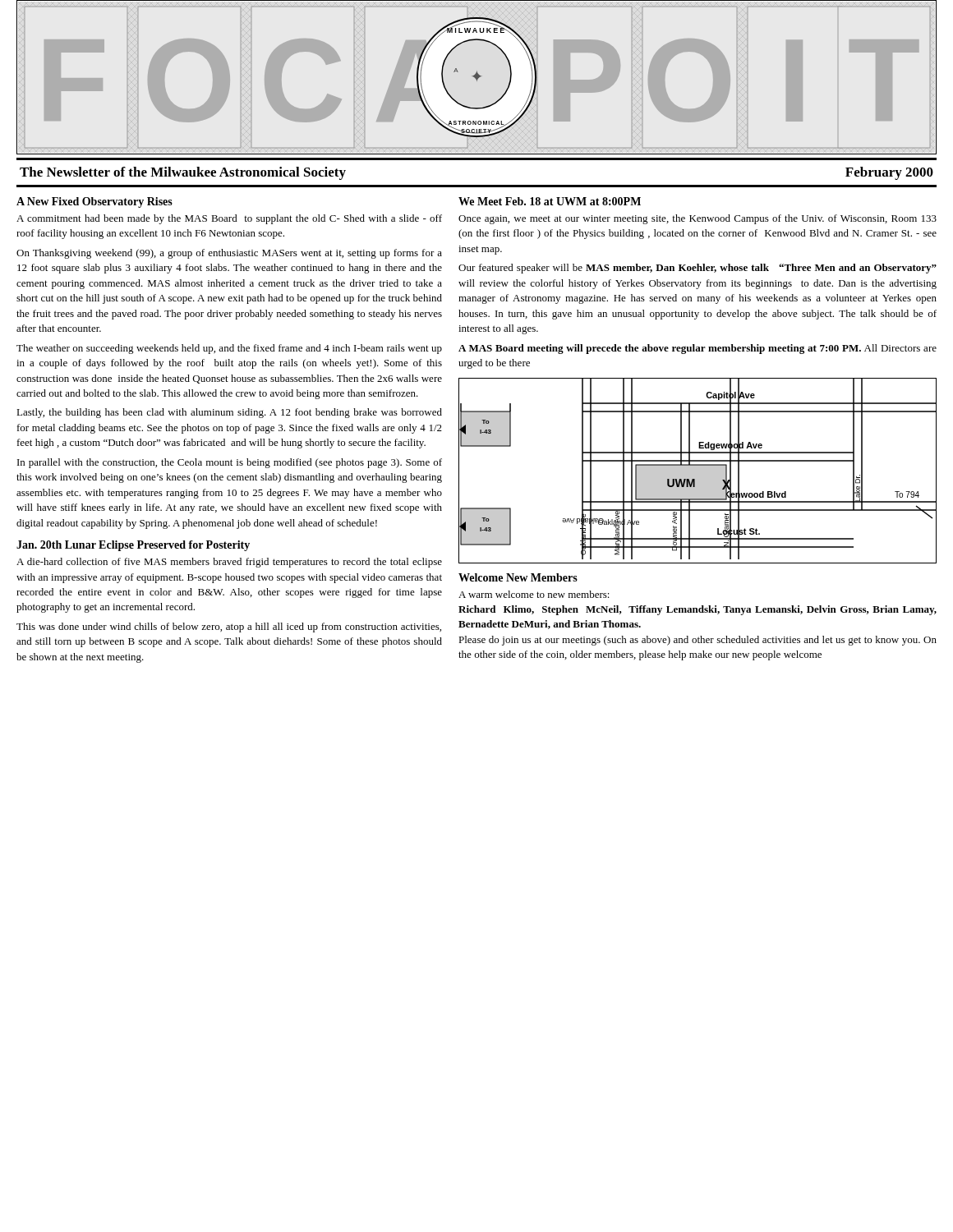Find the section header with the text "Welcome New Members"
Screen dimensions: 1232x953
click(518, 577)
